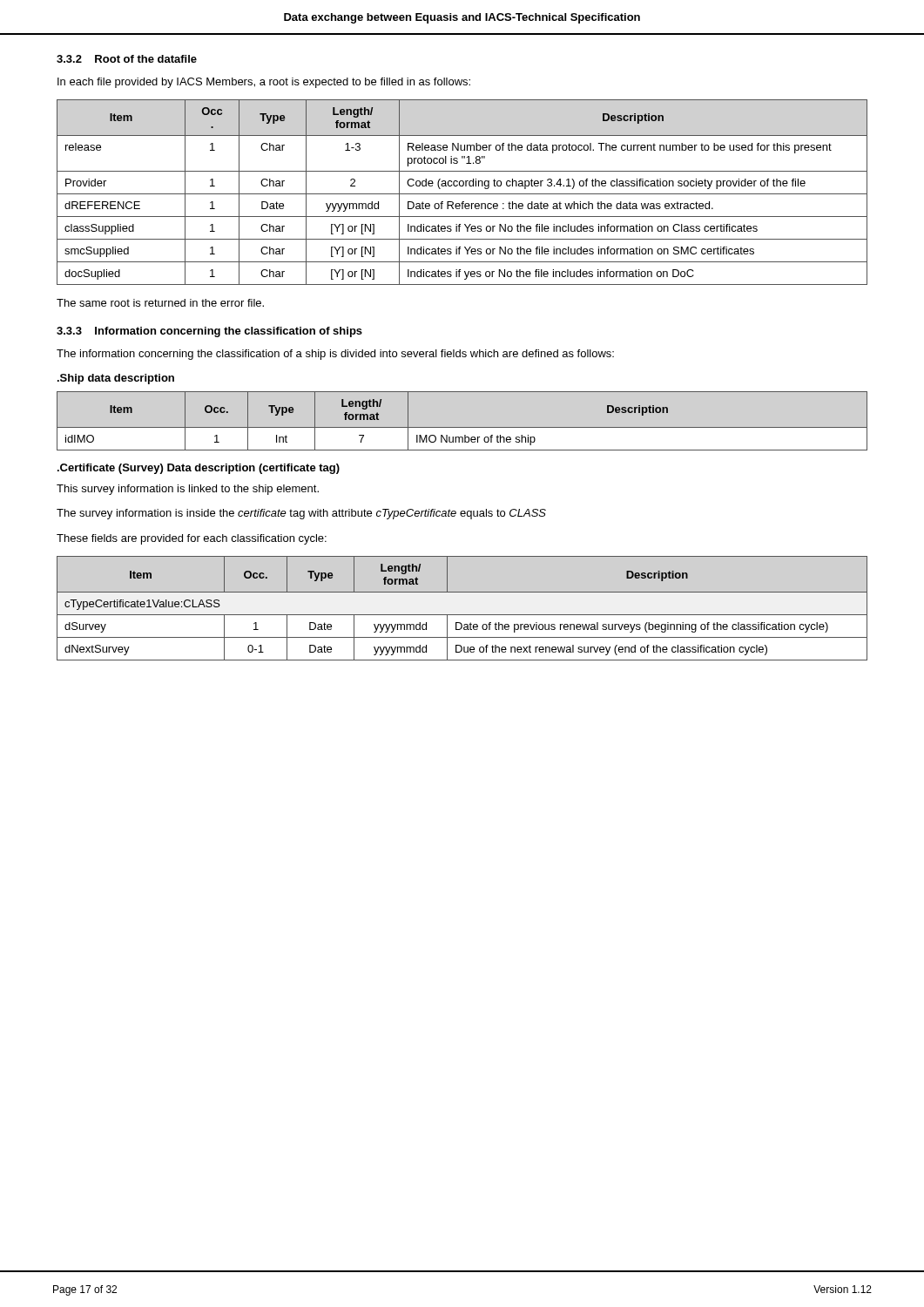Point to the region starting "3.3.2 Root of"
Image resolution: width=924 pixels, height=1307 pixels.
pyautogui.click(x=127, y=59)
